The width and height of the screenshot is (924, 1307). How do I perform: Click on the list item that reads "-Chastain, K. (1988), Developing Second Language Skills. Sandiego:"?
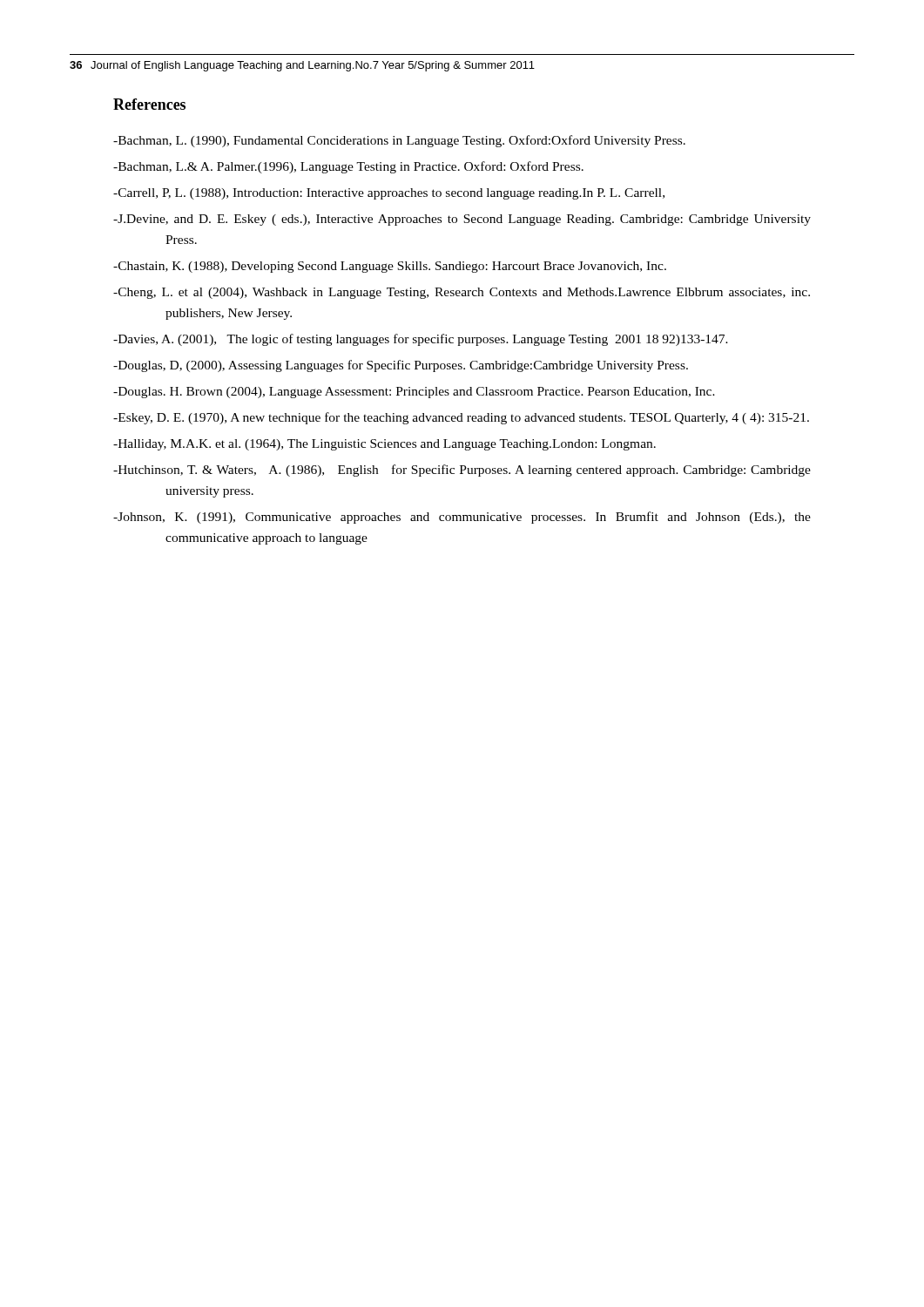coord(390,265)
